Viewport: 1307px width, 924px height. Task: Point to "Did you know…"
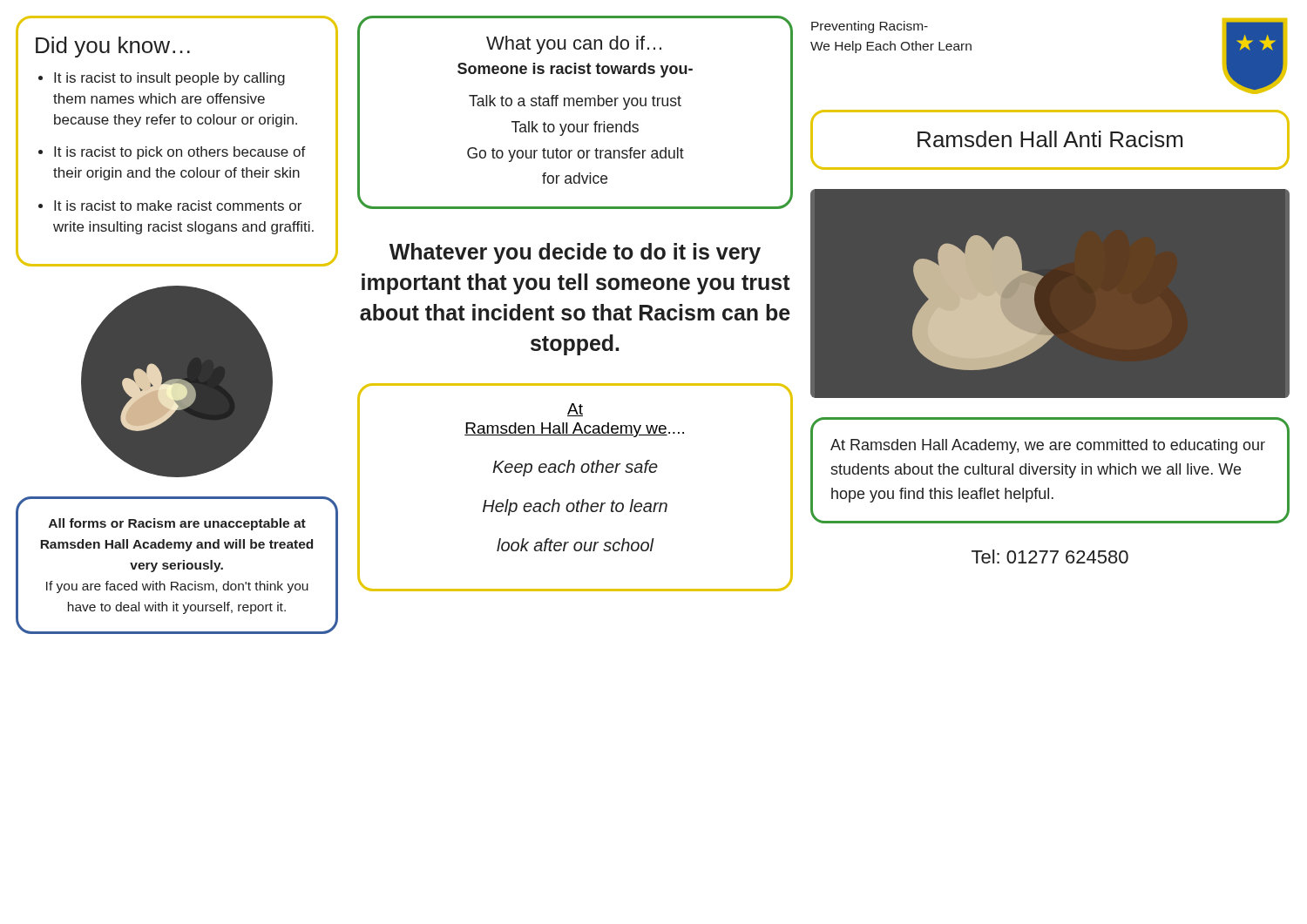pyautogui.click(x=113, y=45)
